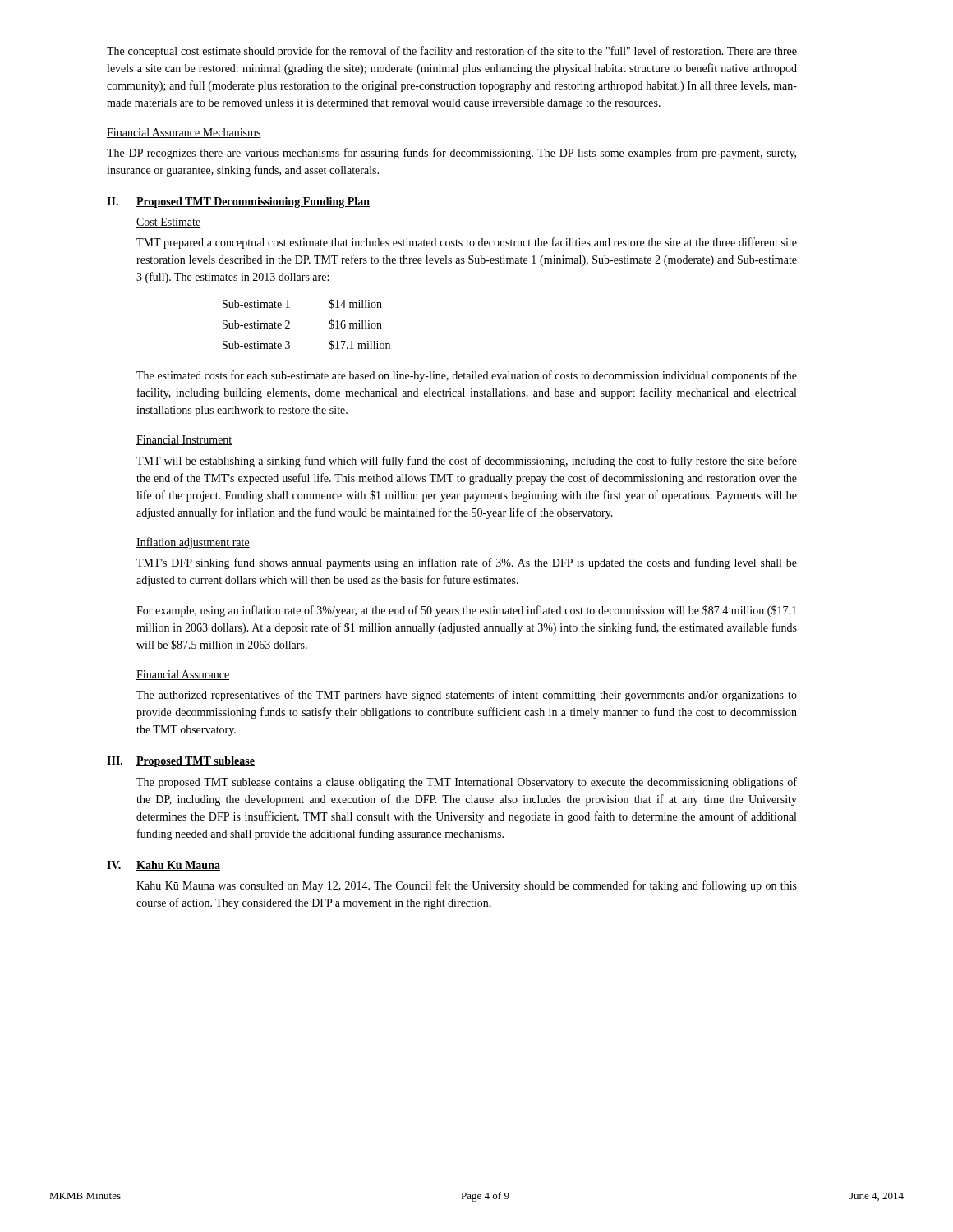Image resolution: width=953 pixels, height=1232 pixels.
Task: Find the text block containing "The estimated costs for each sub-estimate are"
Action: pos(467,393)
